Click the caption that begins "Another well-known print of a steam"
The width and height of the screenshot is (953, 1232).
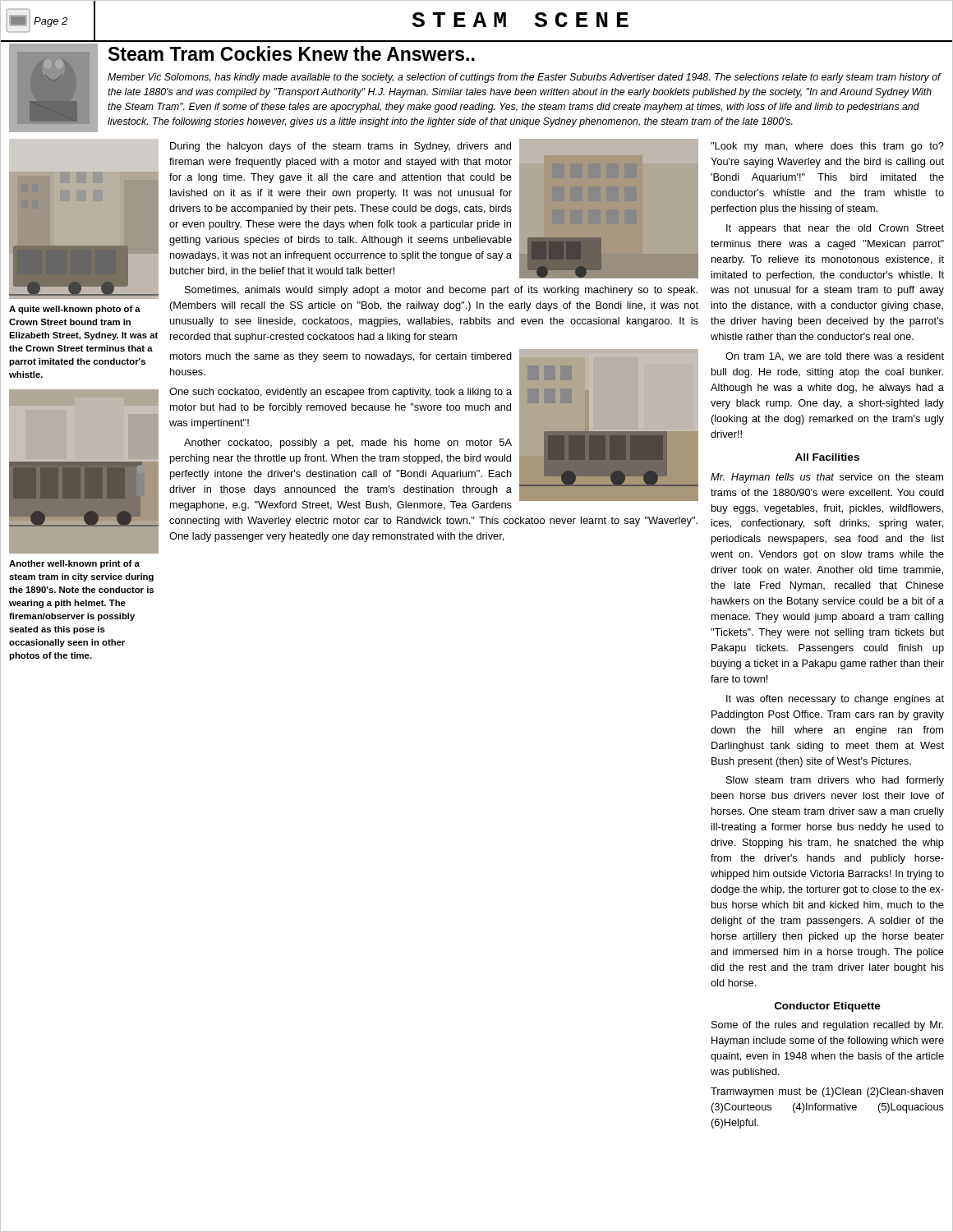point(82,610)
